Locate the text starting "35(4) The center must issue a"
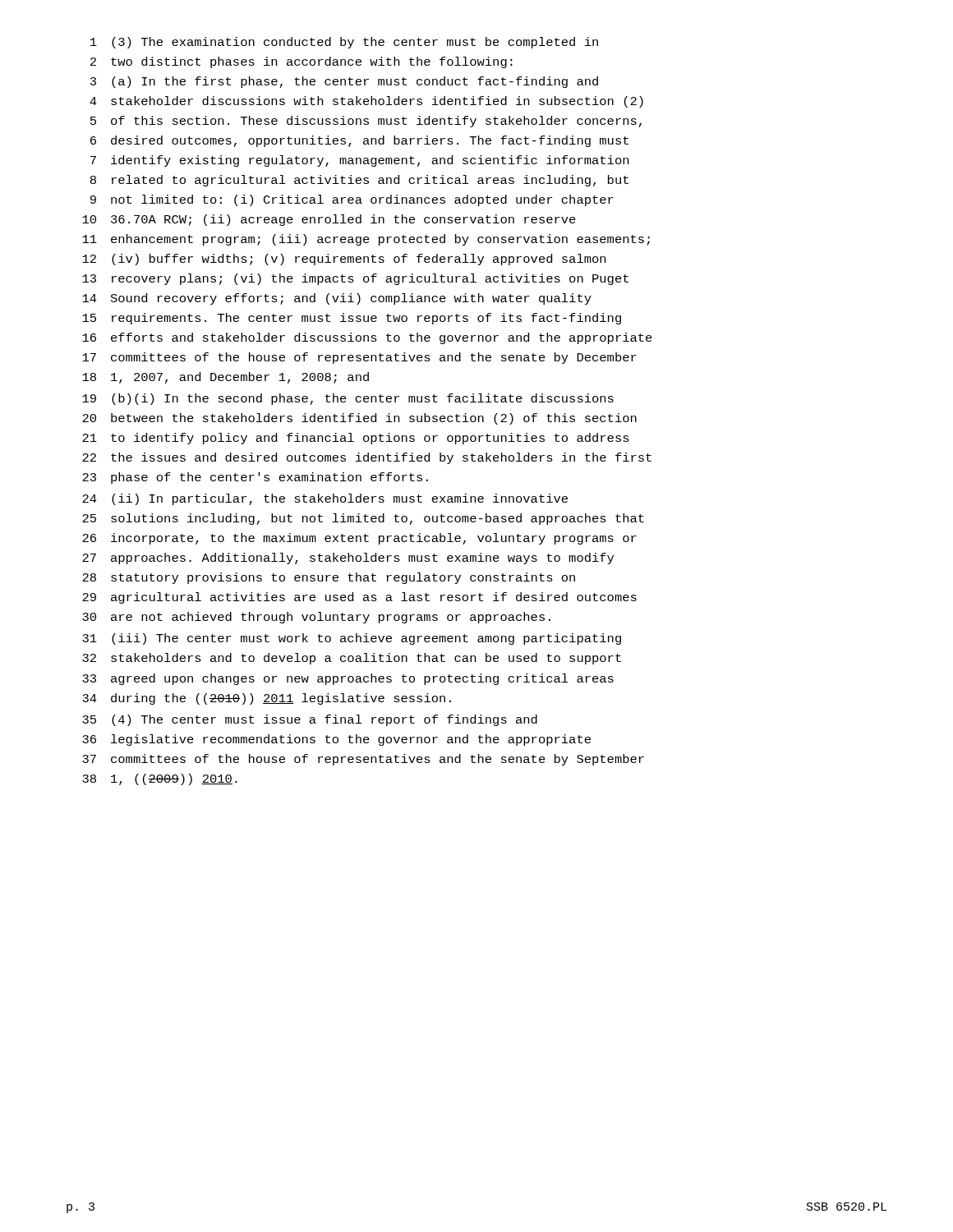953x1232 pixels. point(476,750)
